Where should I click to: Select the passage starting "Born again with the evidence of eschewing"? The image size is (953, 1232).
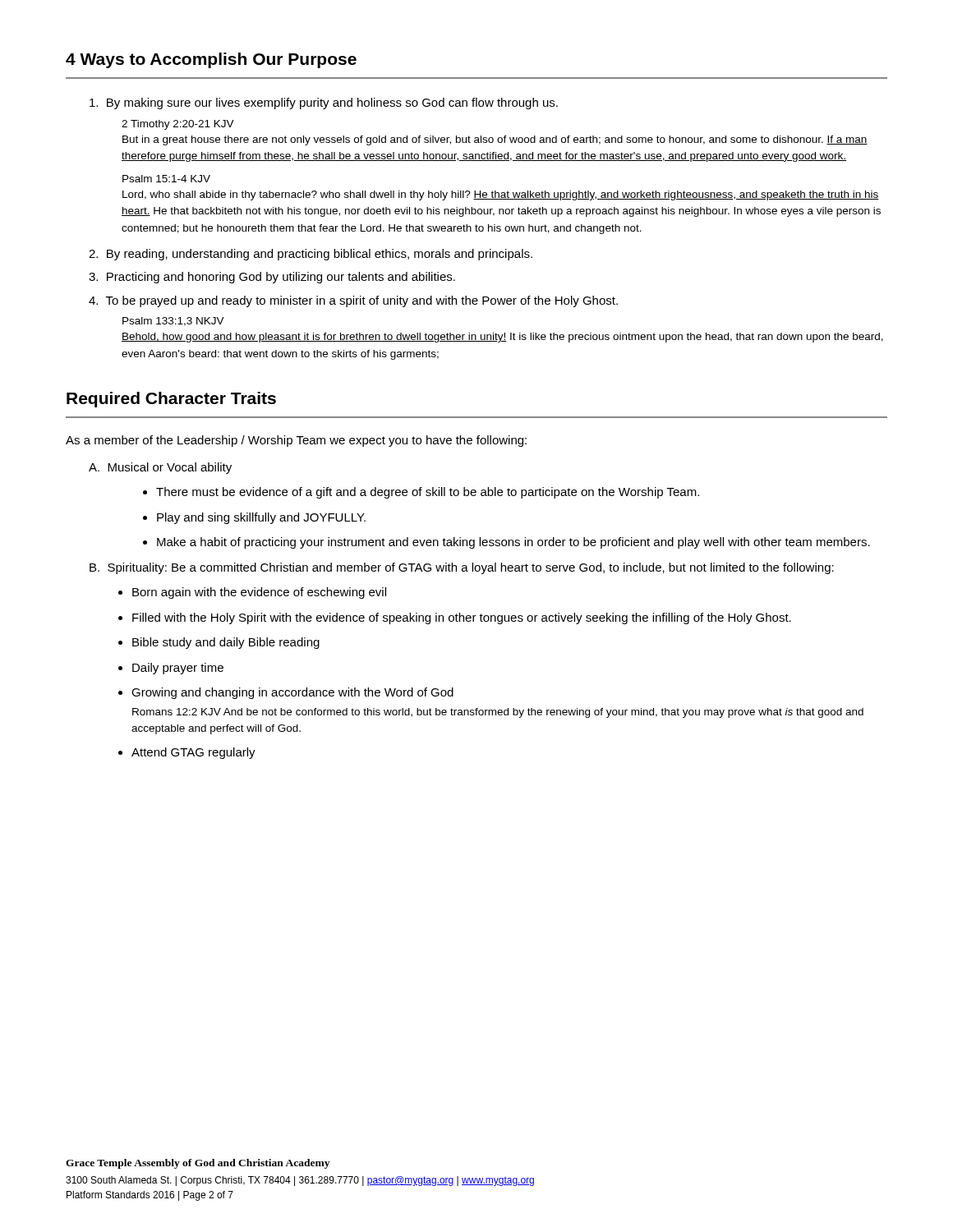259,592
